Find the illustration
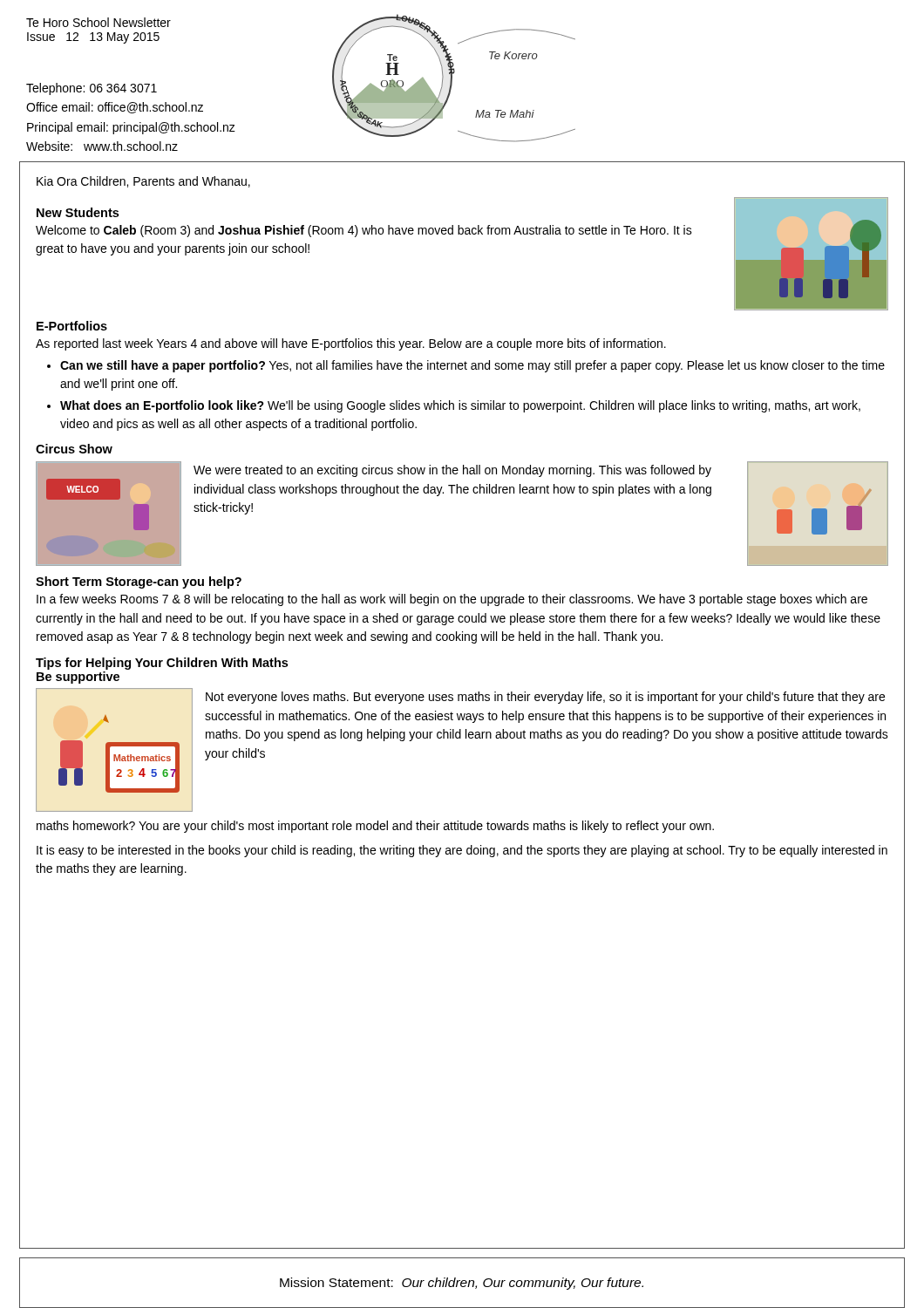 (114, 750)
